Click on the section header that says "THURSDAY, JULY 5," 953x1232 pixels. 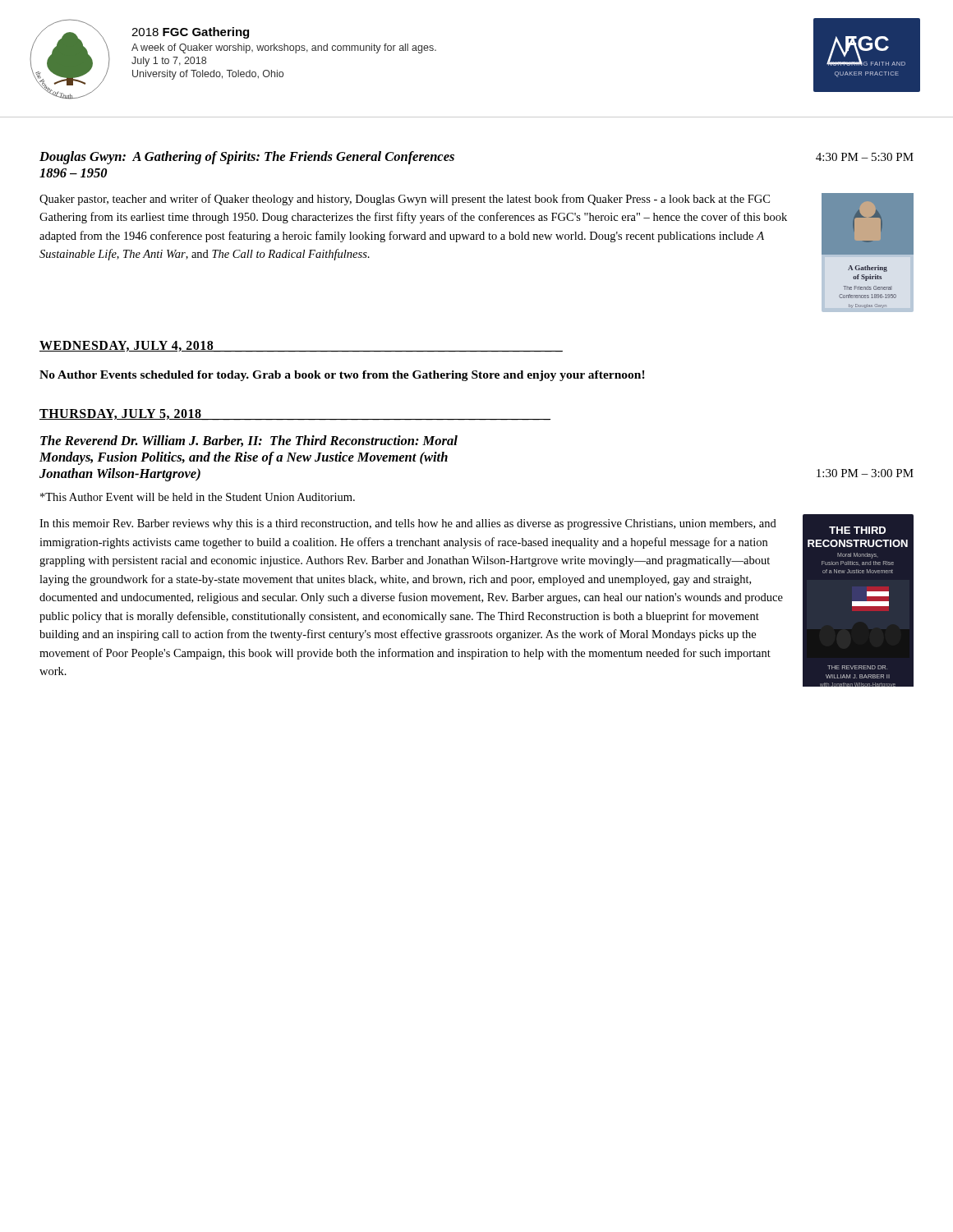[x=476, y=414]
